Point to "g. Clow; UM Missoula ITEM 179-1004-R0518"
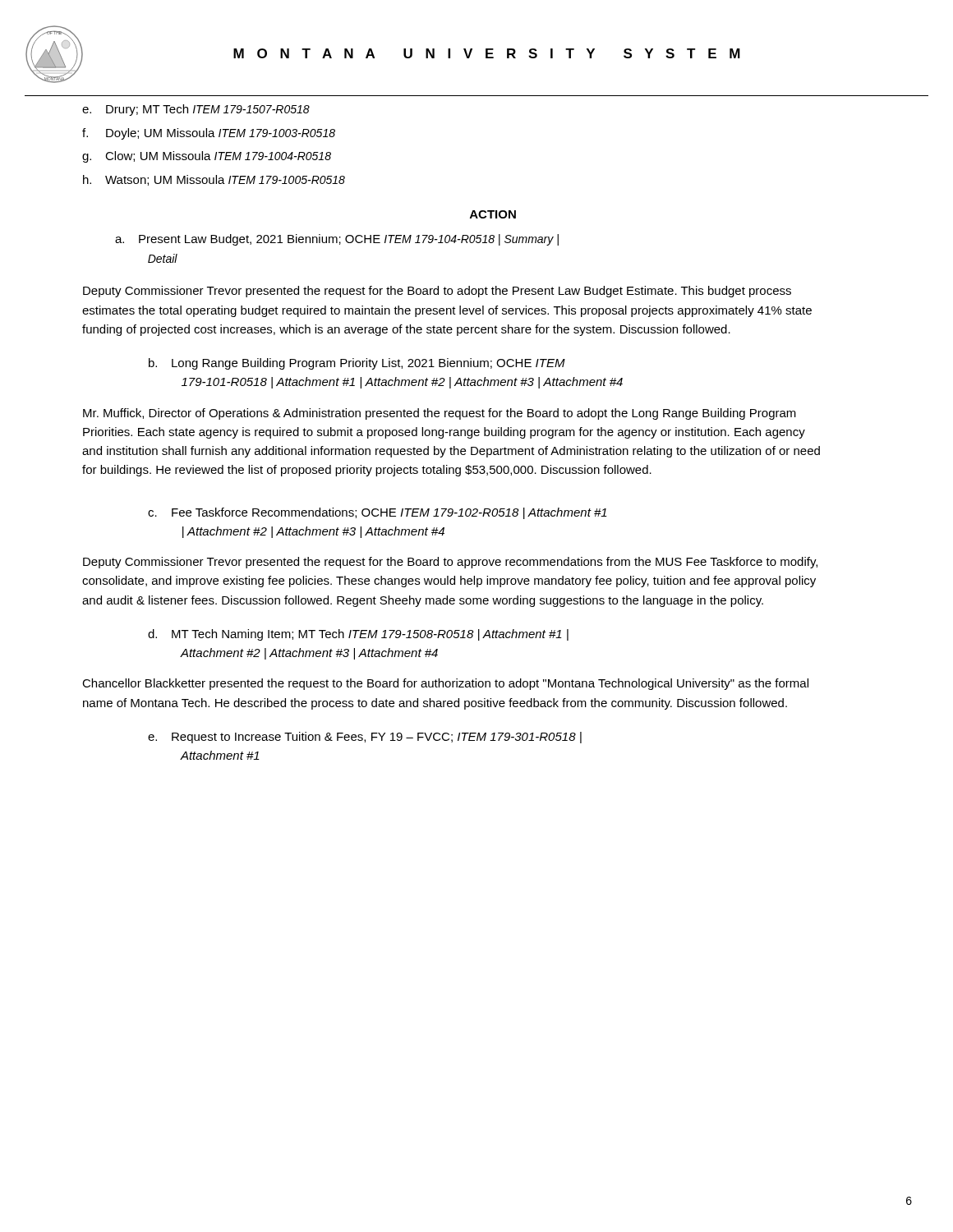953x1232 pixels. coord(207,156)
